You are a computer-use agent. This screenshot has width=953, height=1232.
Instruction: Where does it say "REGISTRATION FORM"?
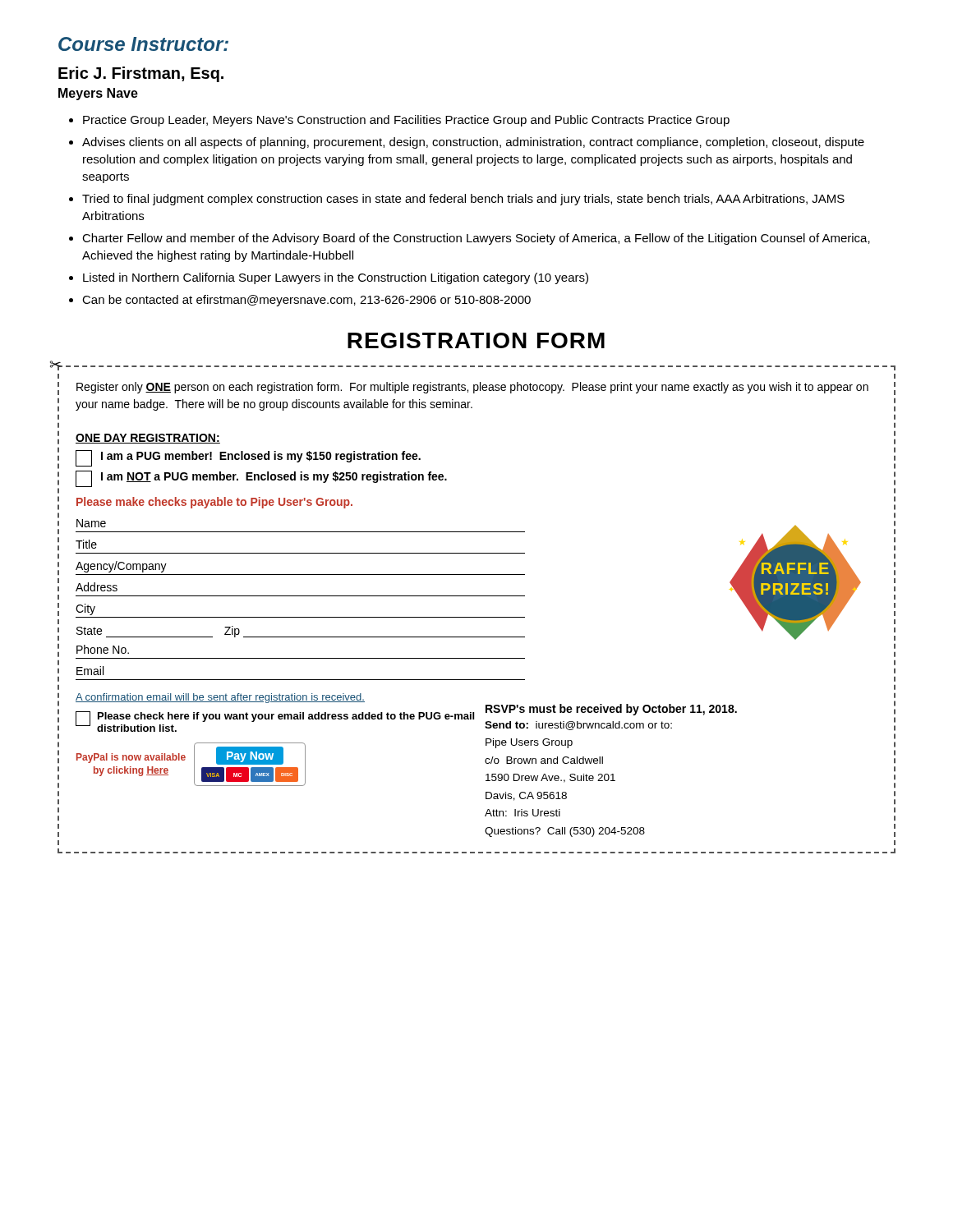476,341
